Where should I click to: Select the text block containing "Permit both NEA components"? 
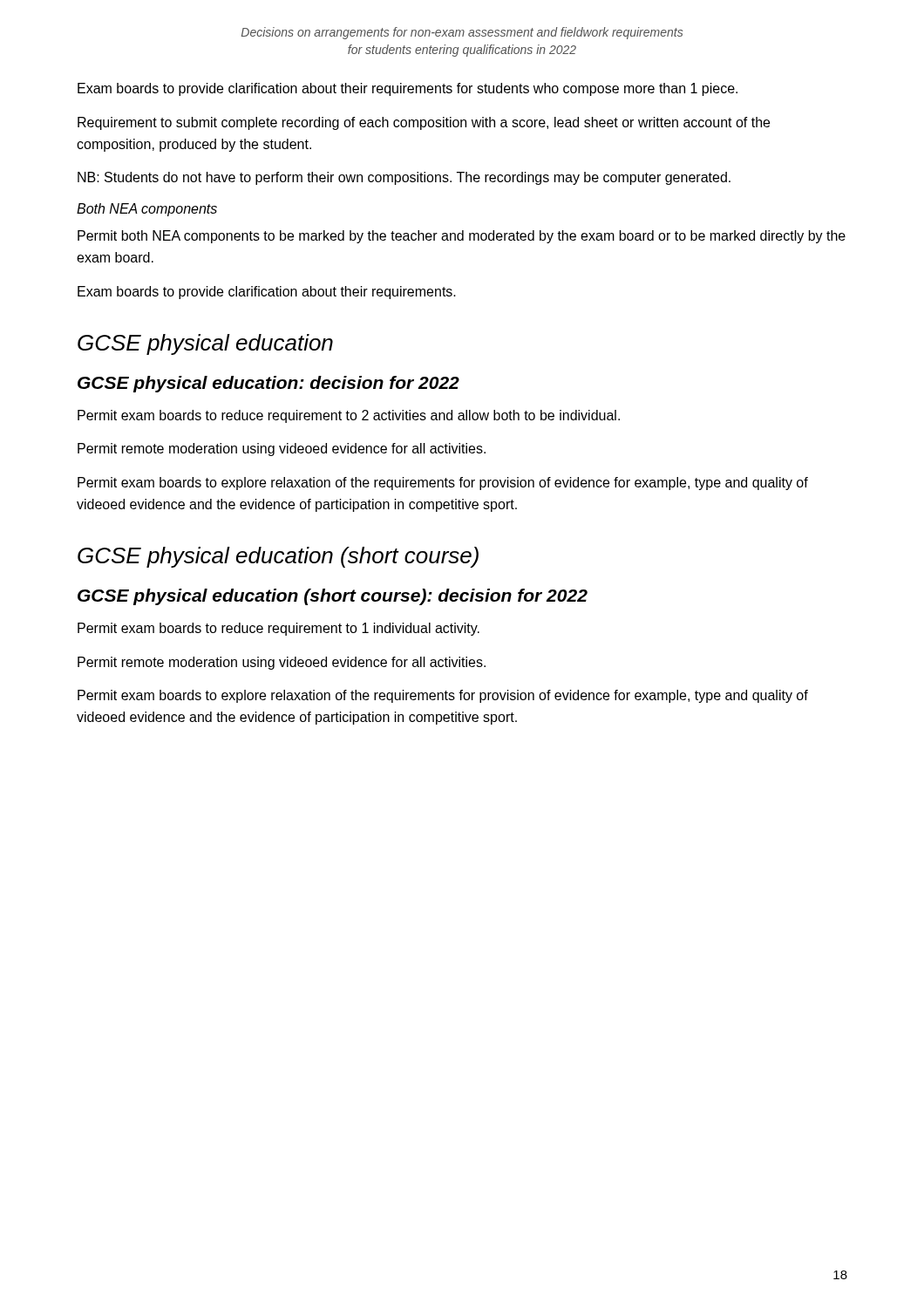[x=461, y=247]
